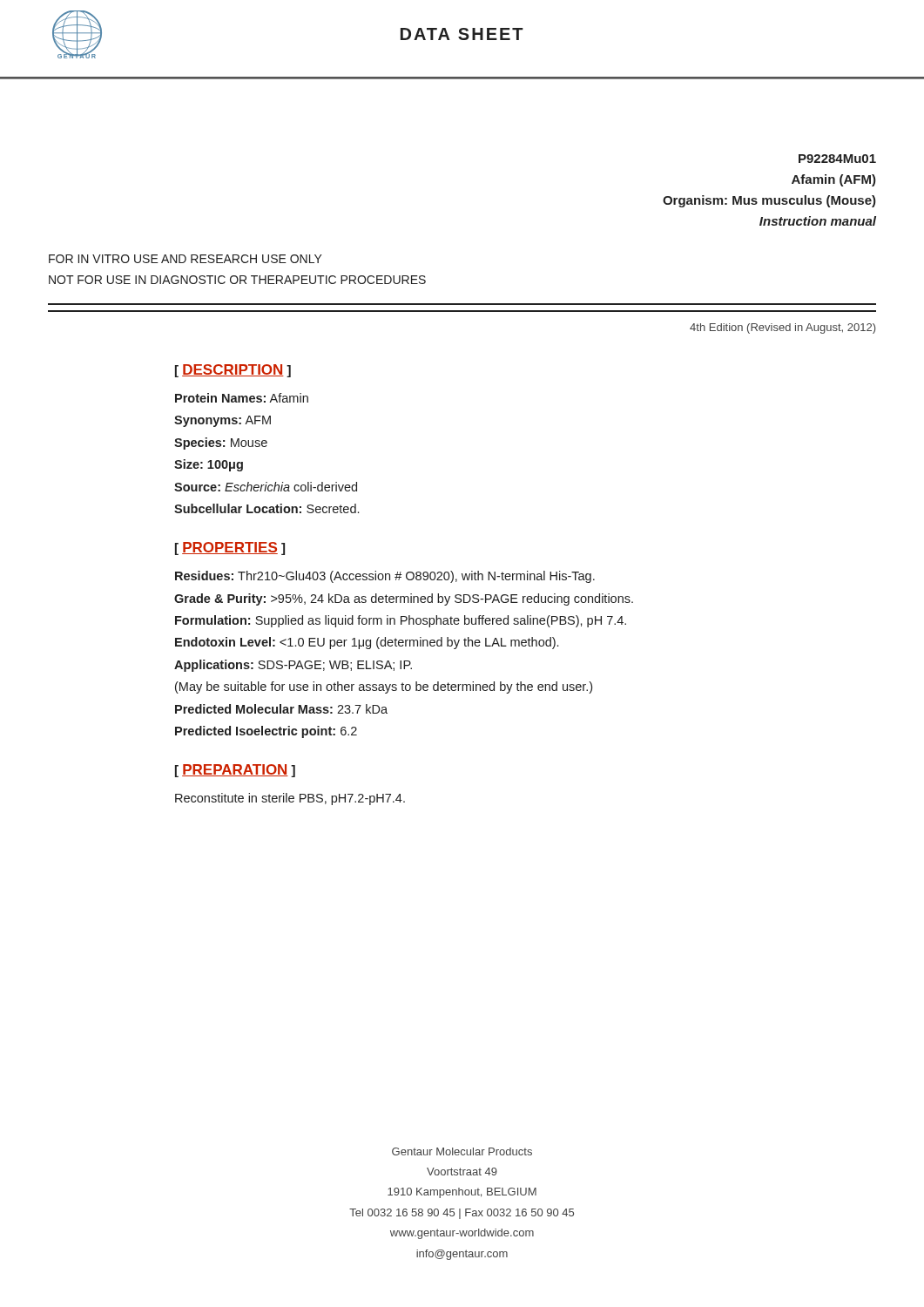Find the text containing "4th Edition (Revised in August, 2012)"

pyautogui.click(x=783, y=327)
